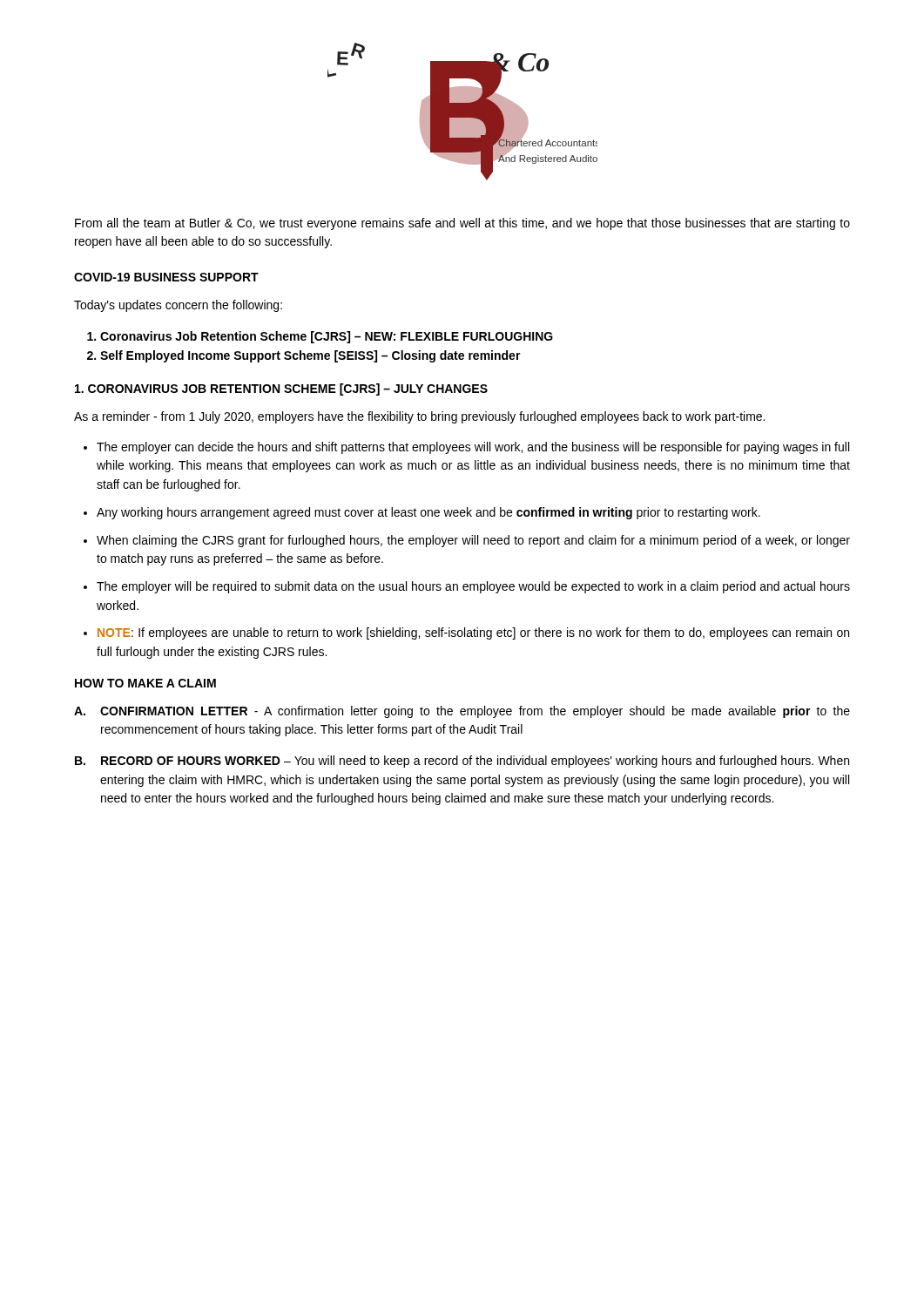Point to the block beginning "B. RECORD OF HOURS WORKED – You will"
Screen dimensions: 1307x924
click(x=462, y=779)
